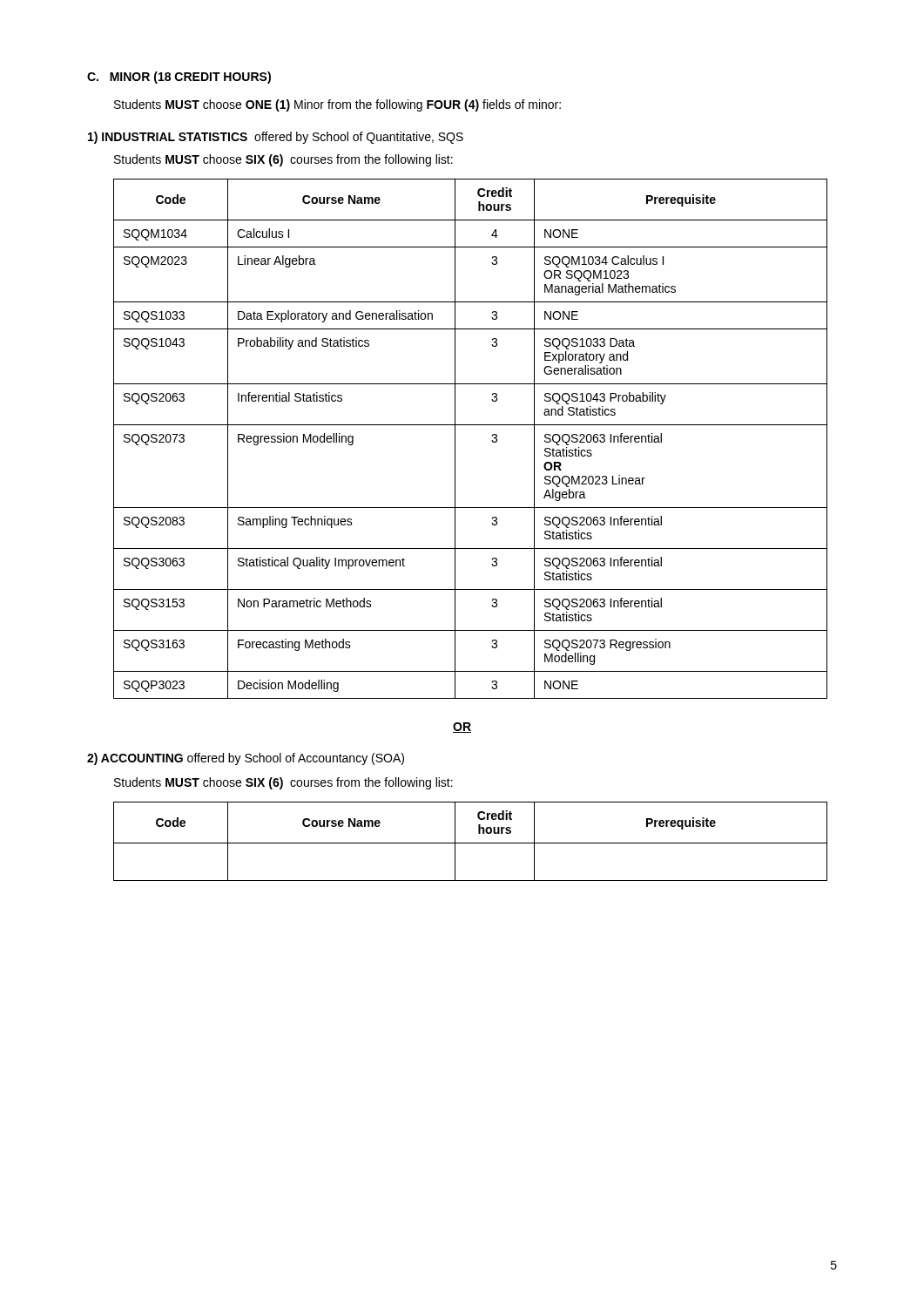Viewport: 924px width, 1307px height.
Task: Locate the text "C. MINOR (18 CREDIT HOURS)"
Action: 179,77
